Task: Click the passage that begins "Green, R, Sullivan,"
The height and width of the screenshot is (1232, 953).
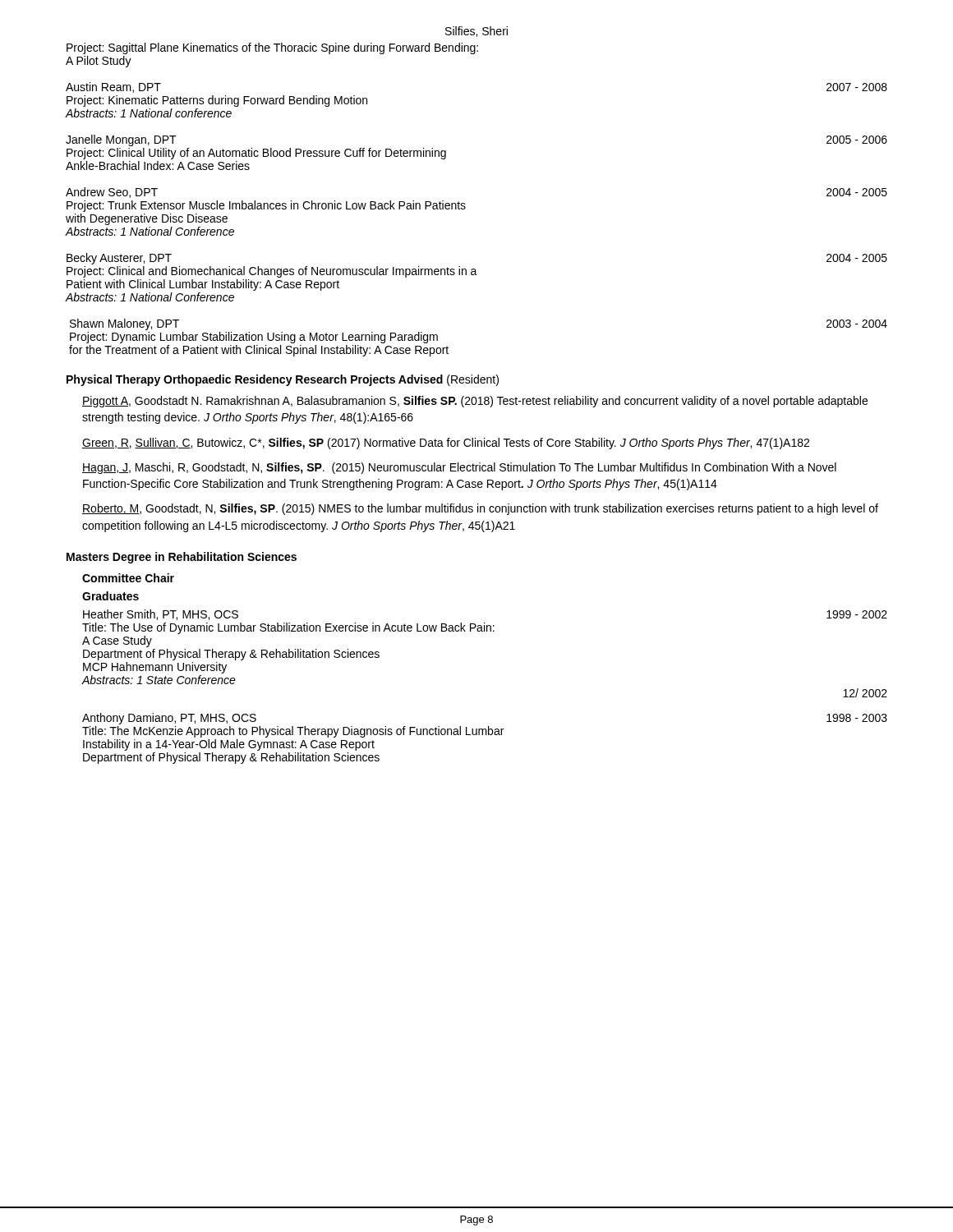Action: click(x=485, y=442)
